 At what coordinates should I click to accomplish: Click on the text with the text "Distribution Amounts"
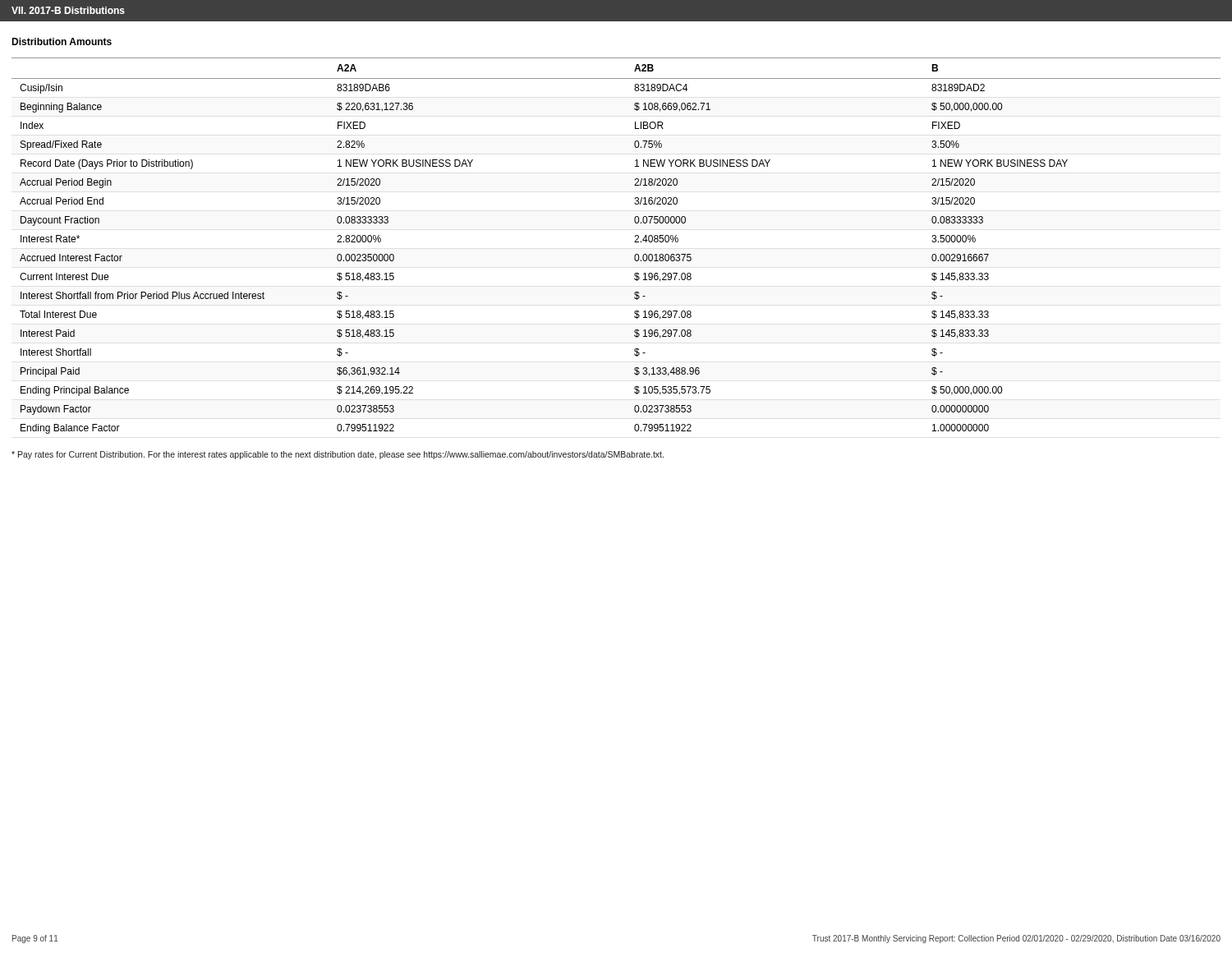pos(62,42)
